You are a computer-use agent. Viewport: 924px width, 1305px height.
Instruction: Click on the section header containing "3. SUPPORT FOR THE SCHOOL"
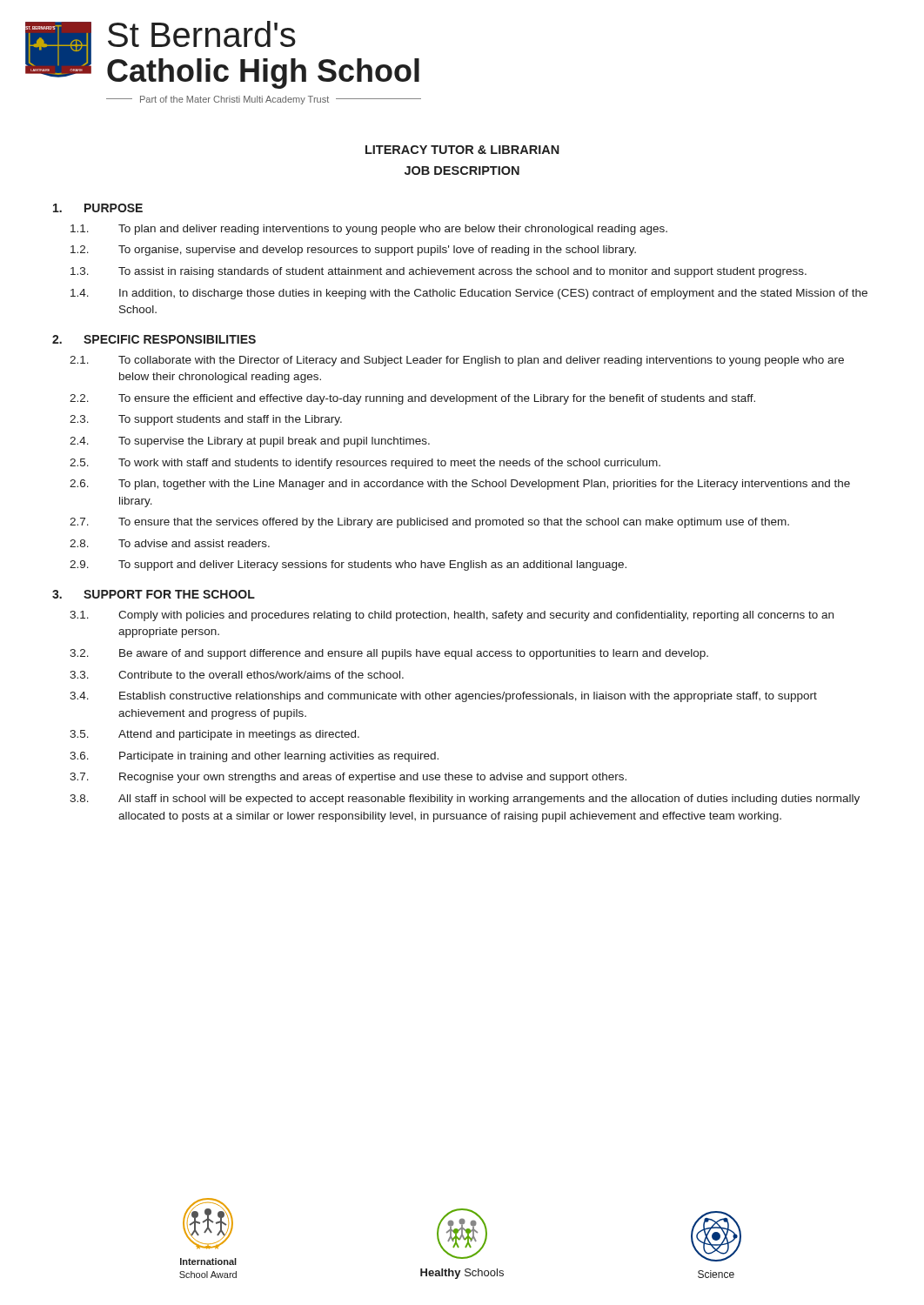[153, 594]
